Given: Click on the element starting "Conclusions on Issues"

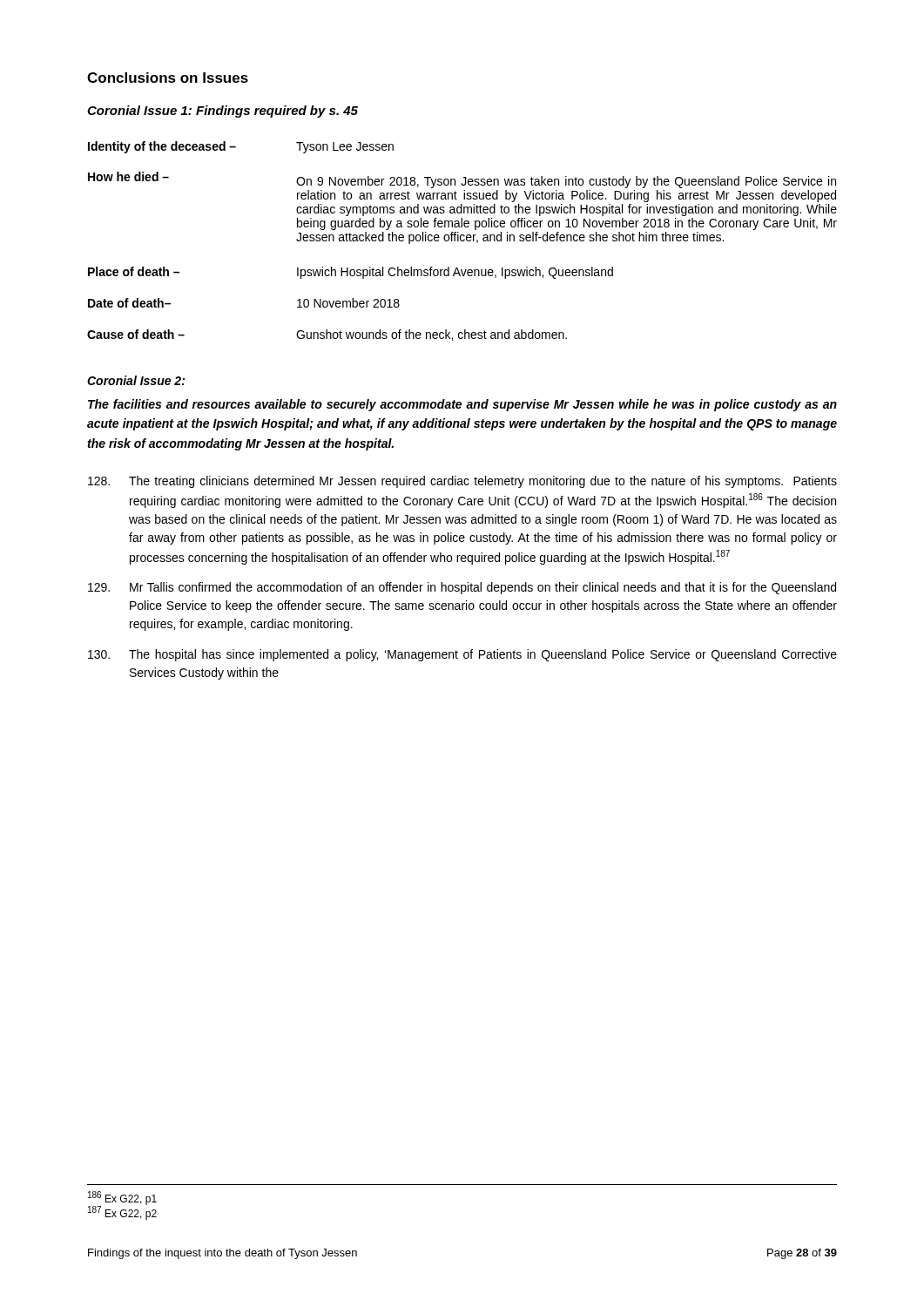Looking at the screenshot, I should pos(168,78).
